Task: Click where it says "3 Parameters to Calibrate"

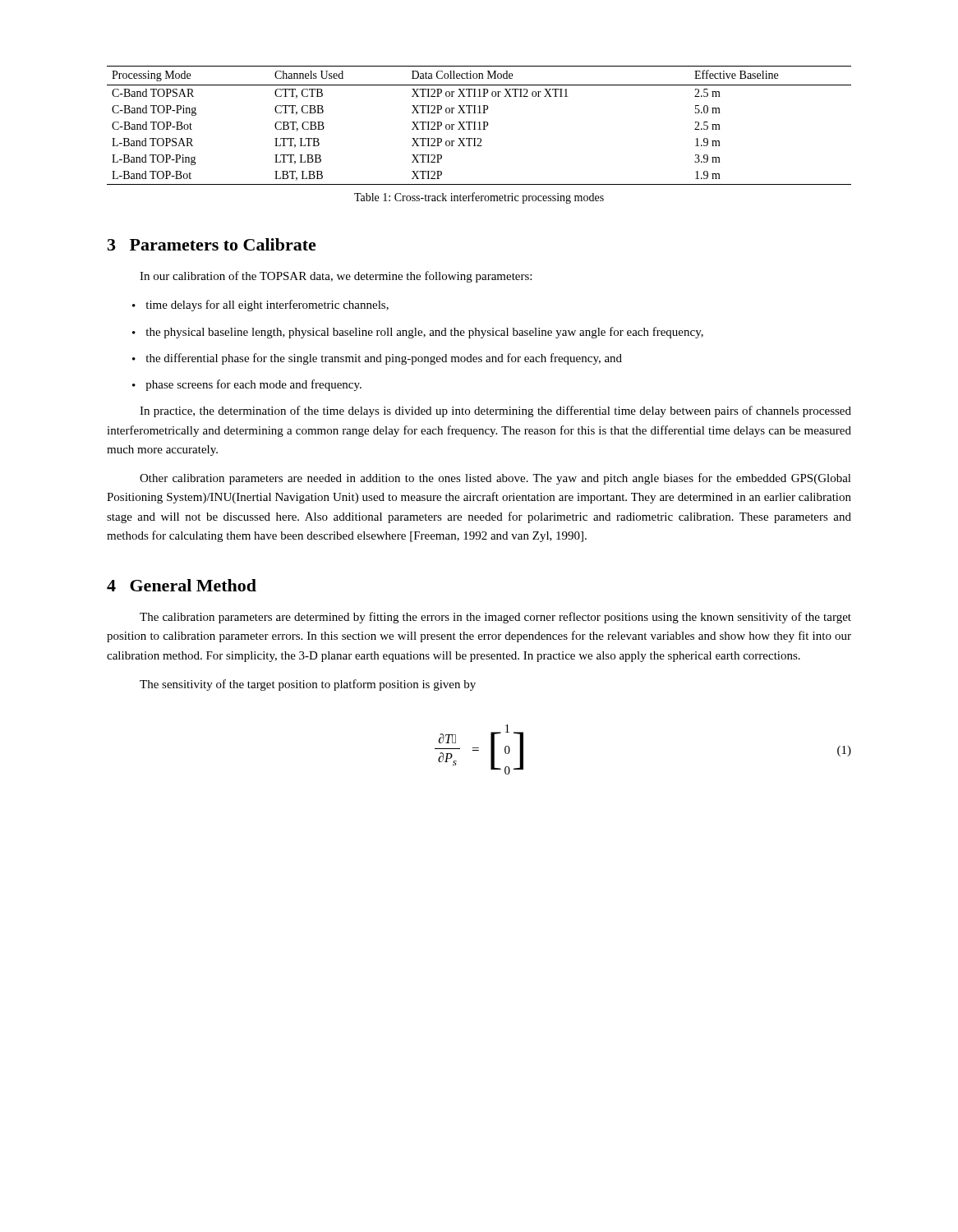Action: (211, 244)
